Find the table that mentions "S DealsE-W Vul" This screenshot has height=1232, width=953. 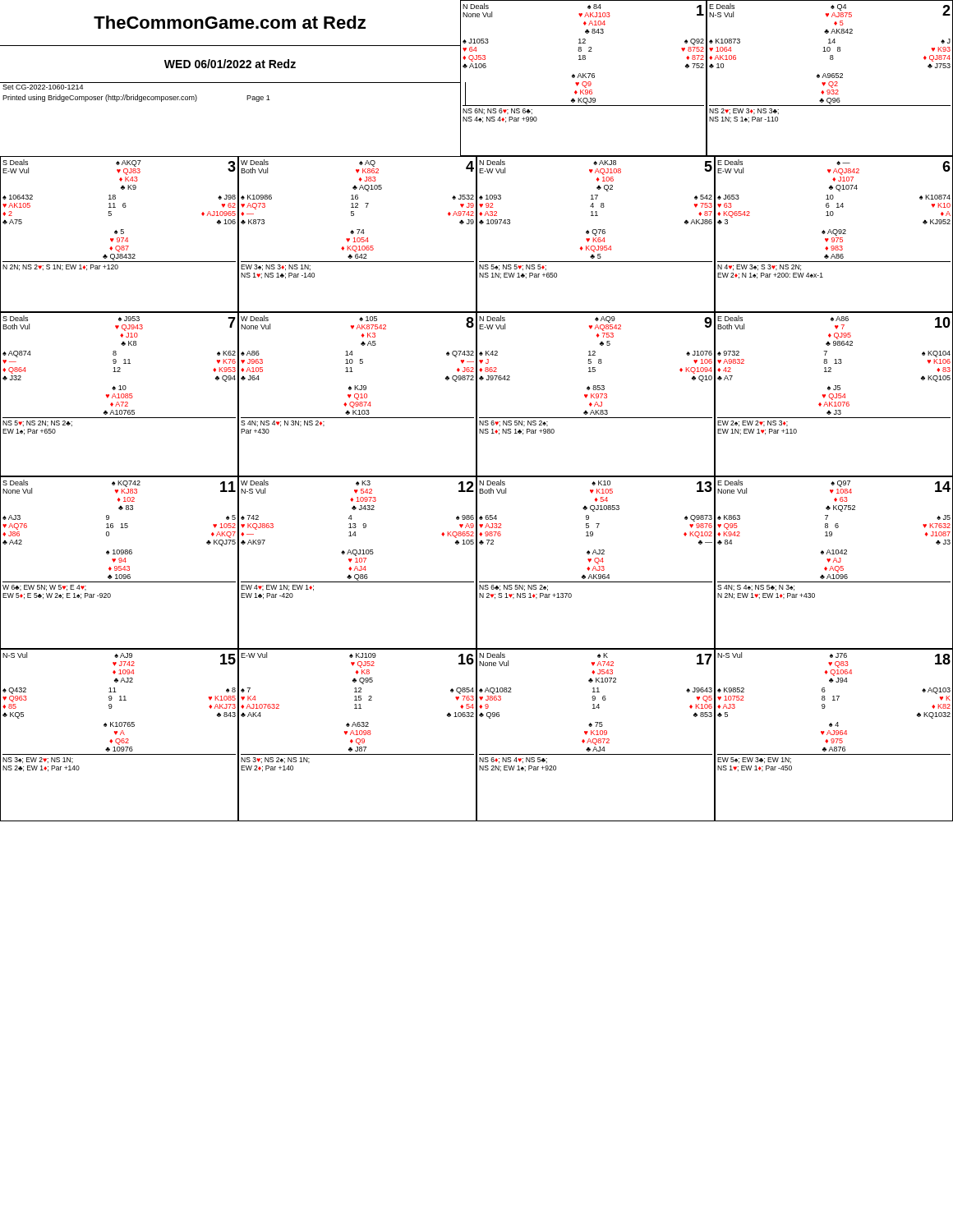[x=119, y=234]
